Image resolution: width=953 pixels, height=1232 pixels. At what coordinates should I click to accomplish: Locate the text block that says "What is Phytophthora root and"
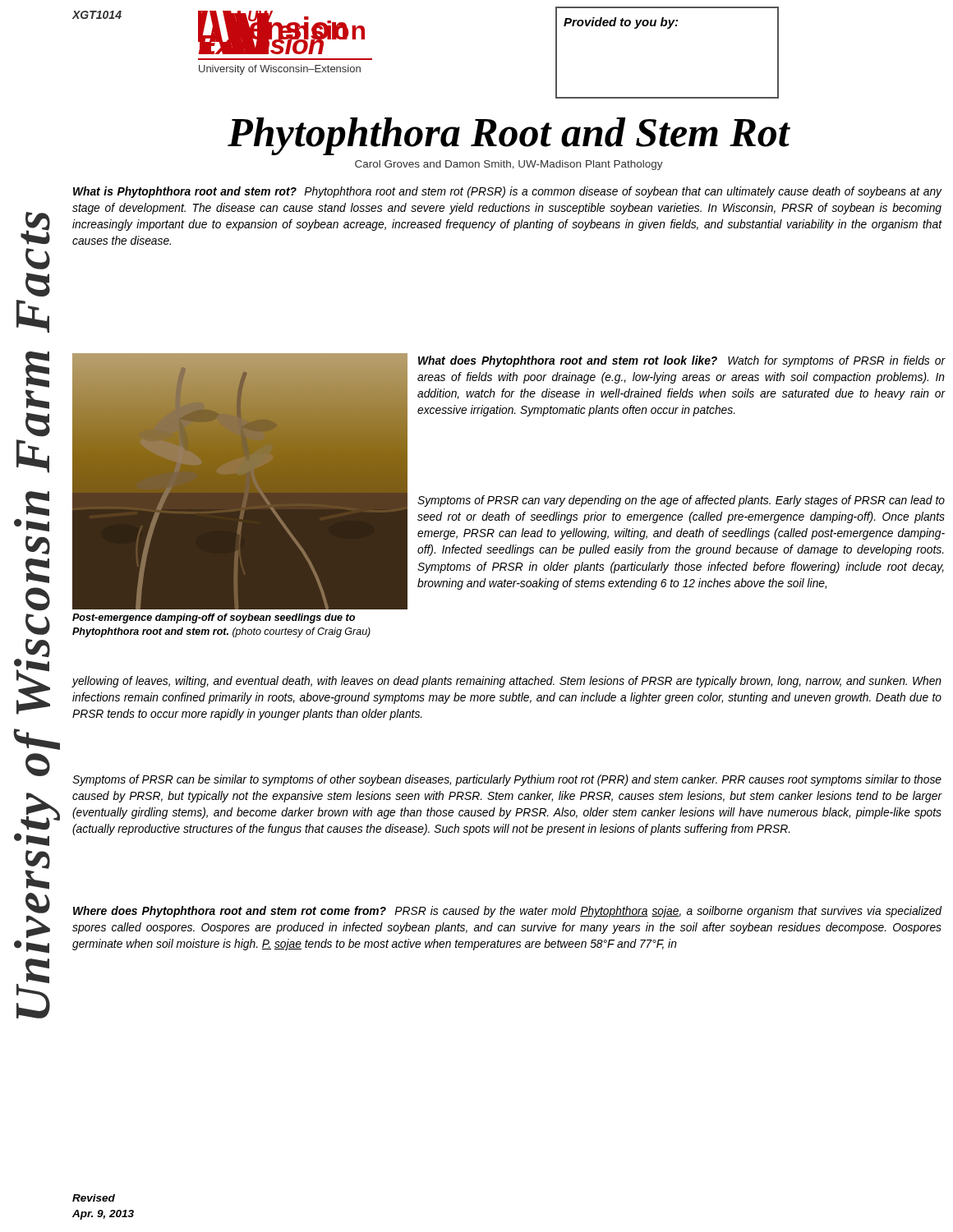[507, 217]
